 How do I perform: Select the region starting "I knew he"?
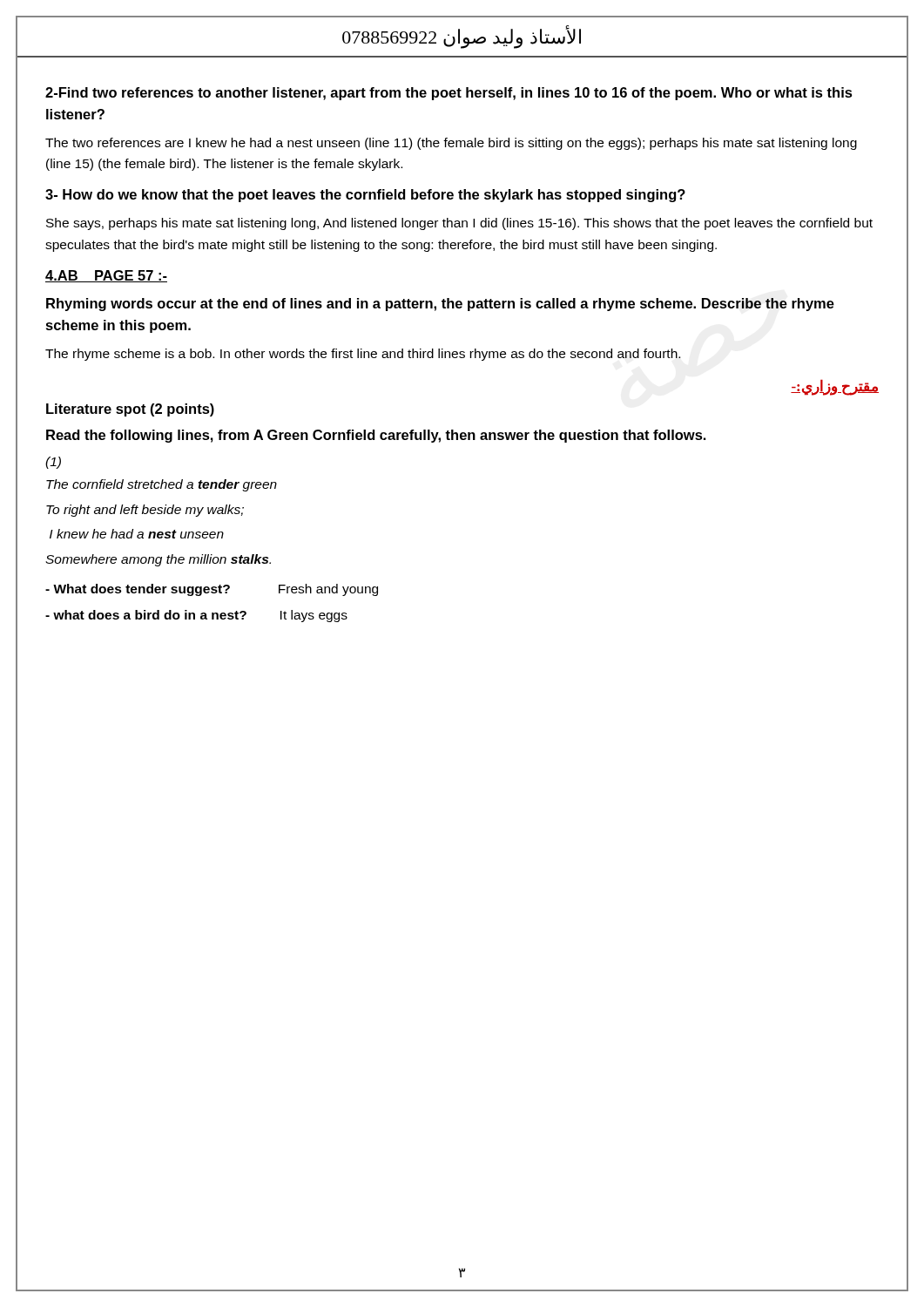pos(135,534)
